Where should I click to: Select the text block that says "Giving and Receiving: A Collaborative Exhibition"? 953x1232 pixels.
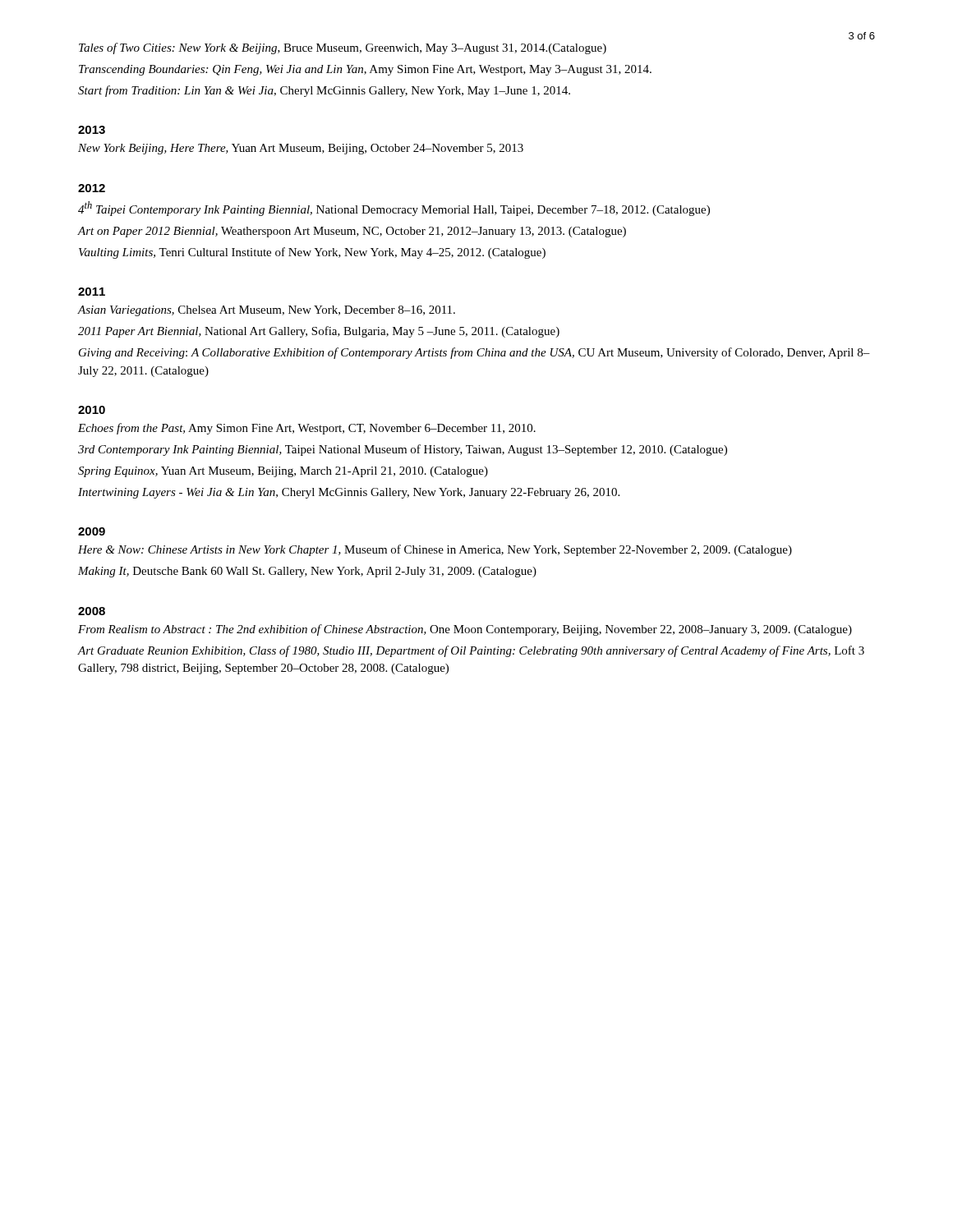[x=474, y=361]
